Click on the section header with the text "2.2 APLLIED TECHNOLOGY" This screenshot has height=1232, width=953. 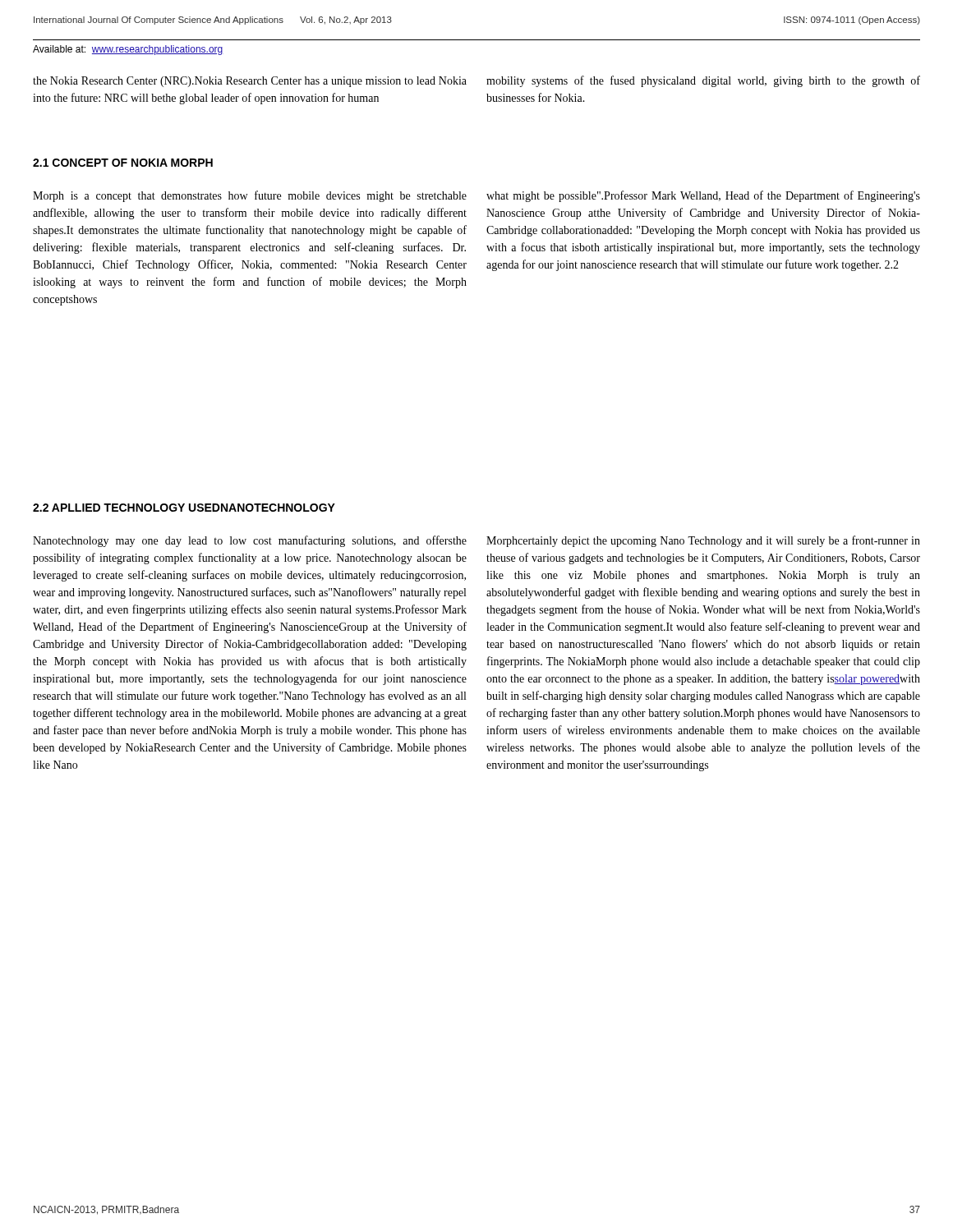pos(184,508)
